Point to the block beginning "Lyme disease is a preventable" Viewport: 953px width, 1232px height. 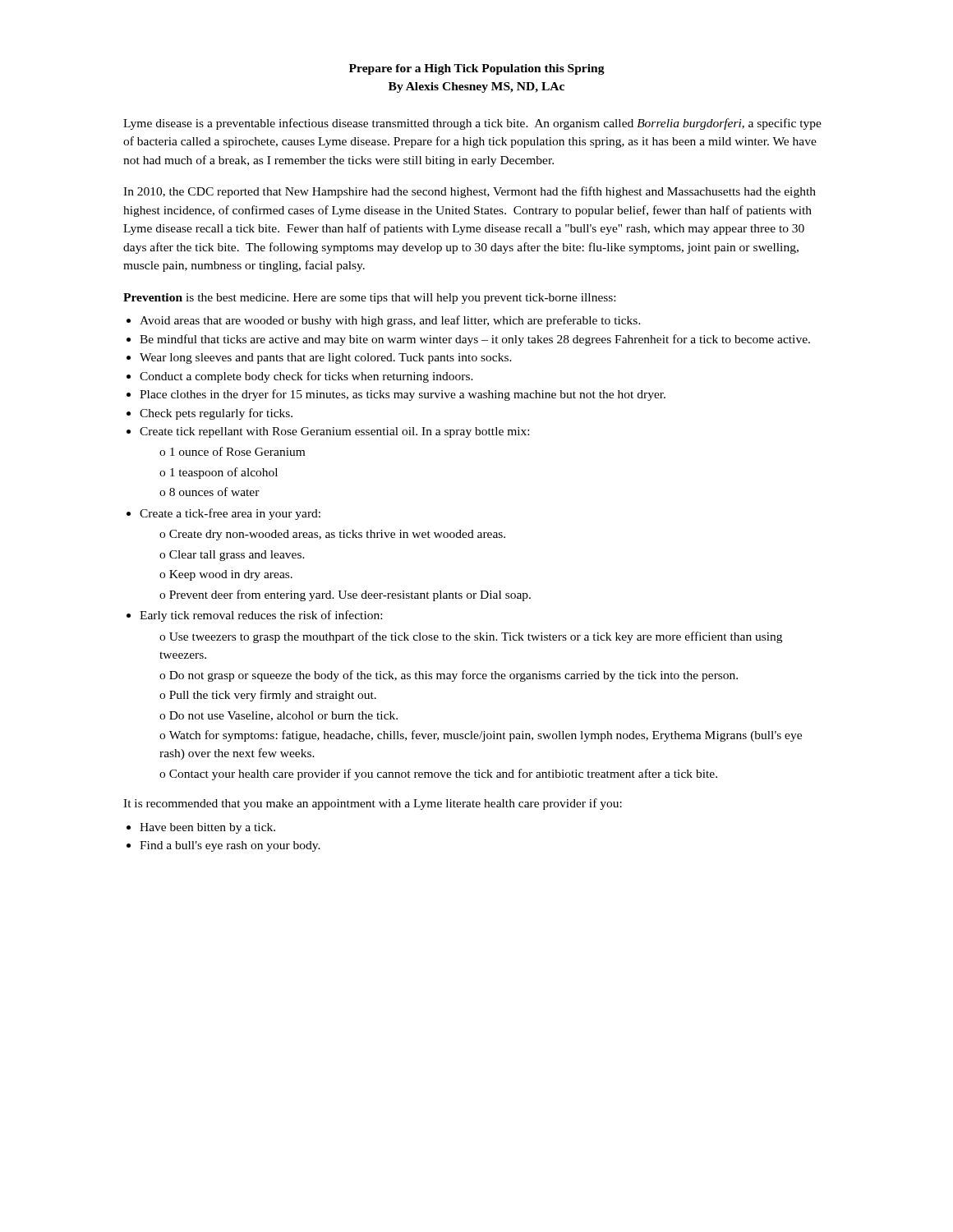click(472, 141)
